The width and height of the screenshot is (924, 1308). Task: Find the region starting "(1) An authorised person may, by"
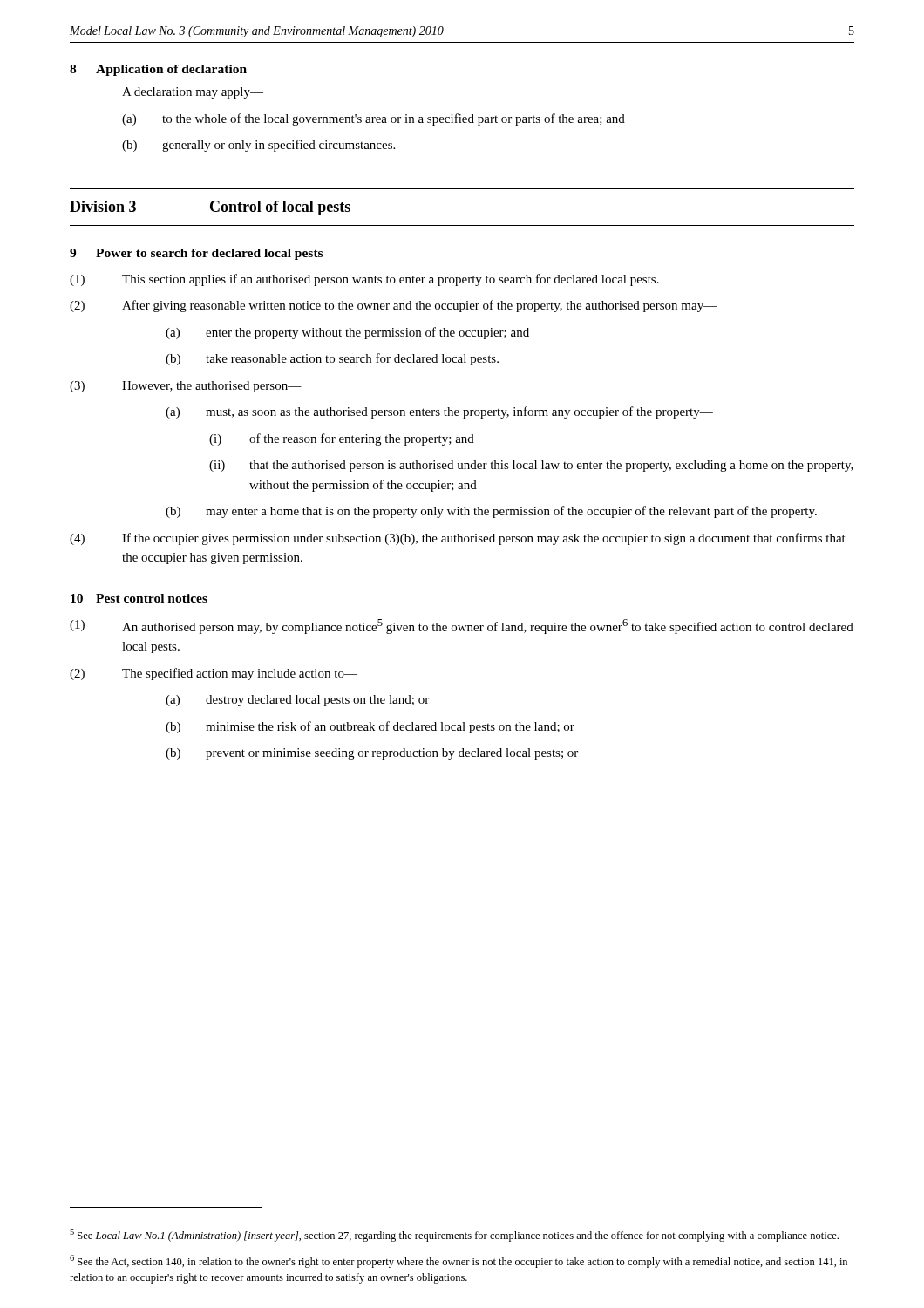pos(462,635)
